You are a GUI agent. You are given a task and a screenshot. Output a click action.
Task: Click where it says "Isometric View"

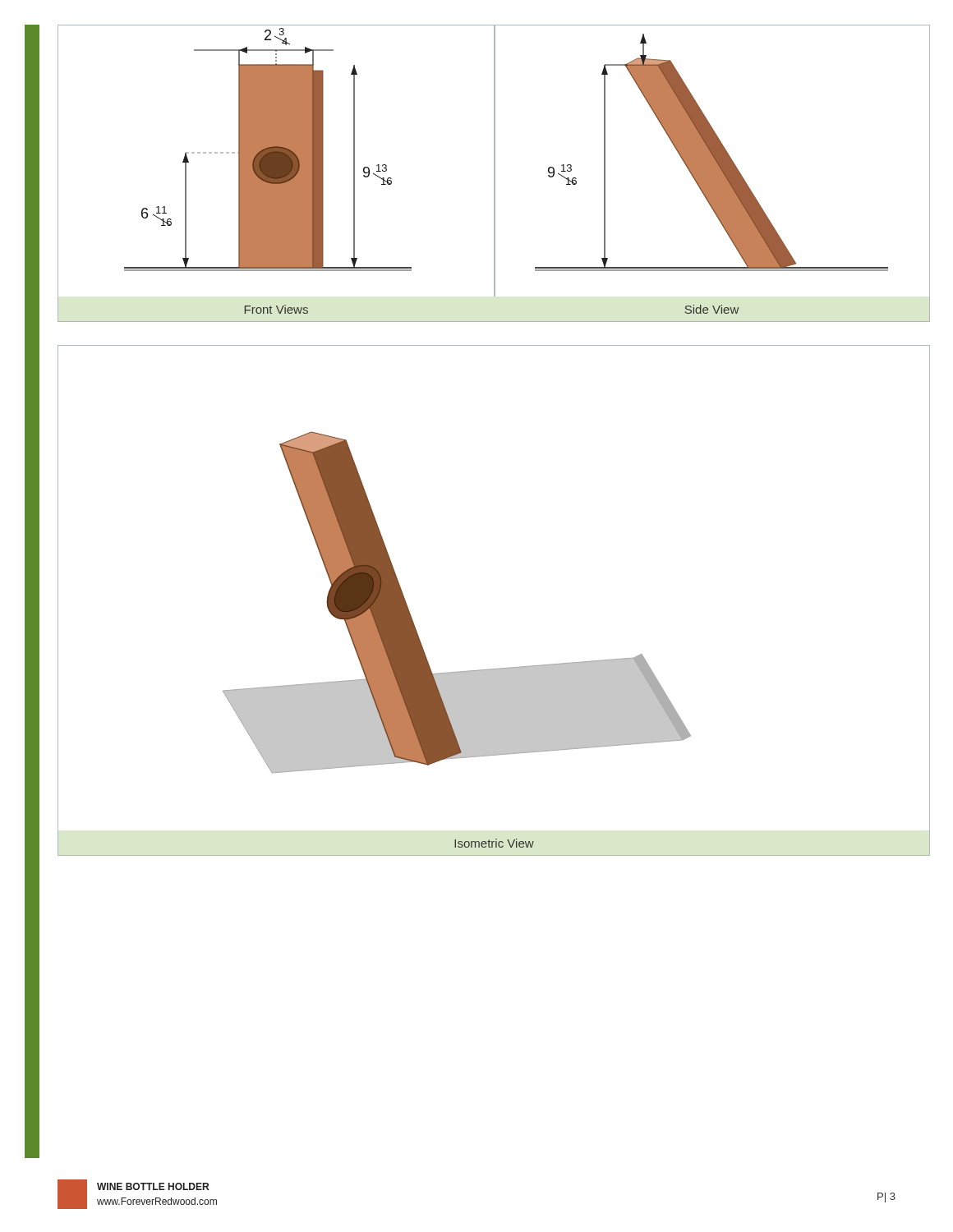[x=494, y=843]
